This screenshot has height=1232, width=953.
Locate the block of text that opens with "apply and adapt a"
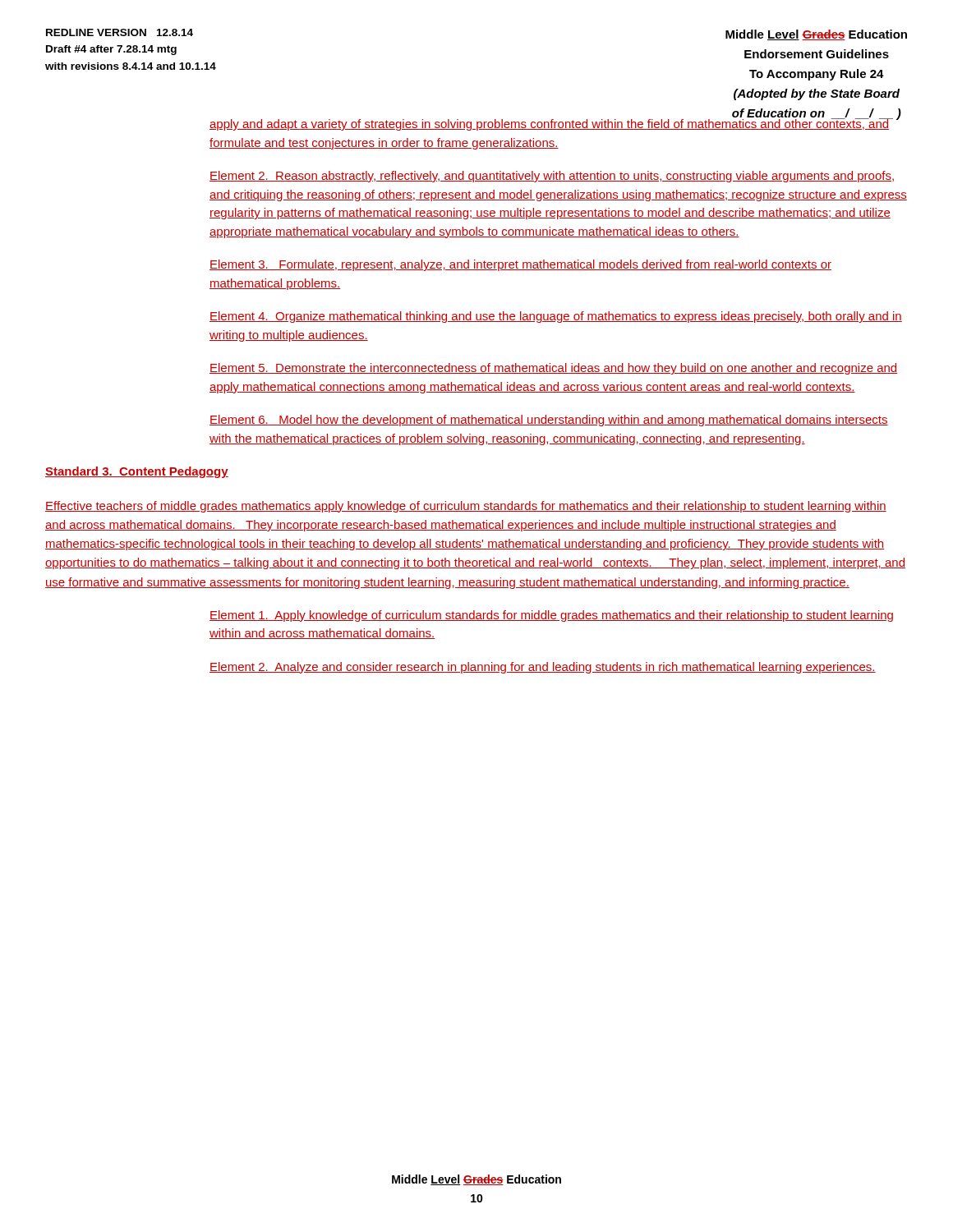549,133
